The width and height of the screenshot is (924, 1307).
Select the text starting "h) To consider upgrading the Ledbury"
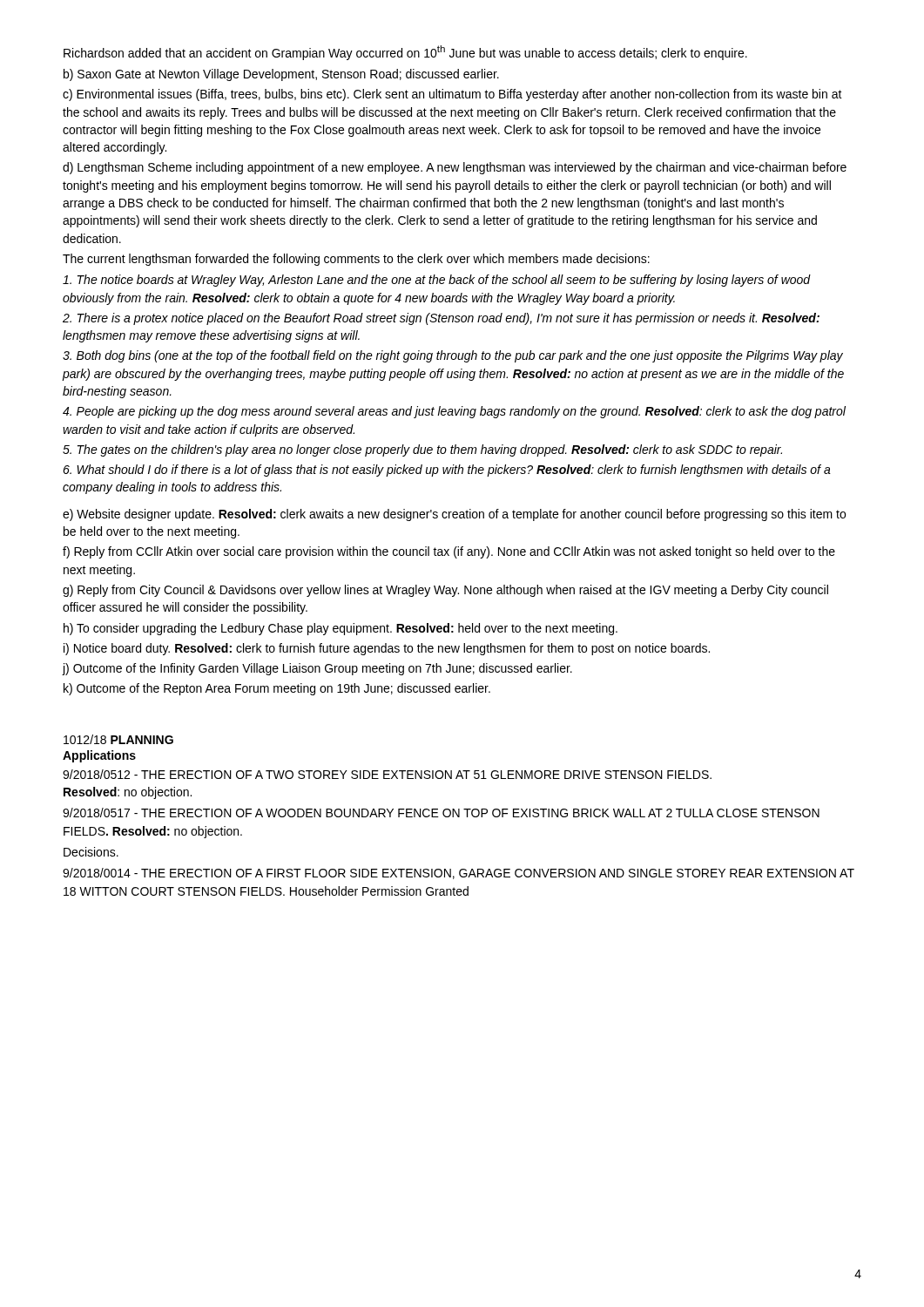tap(340, 628)
